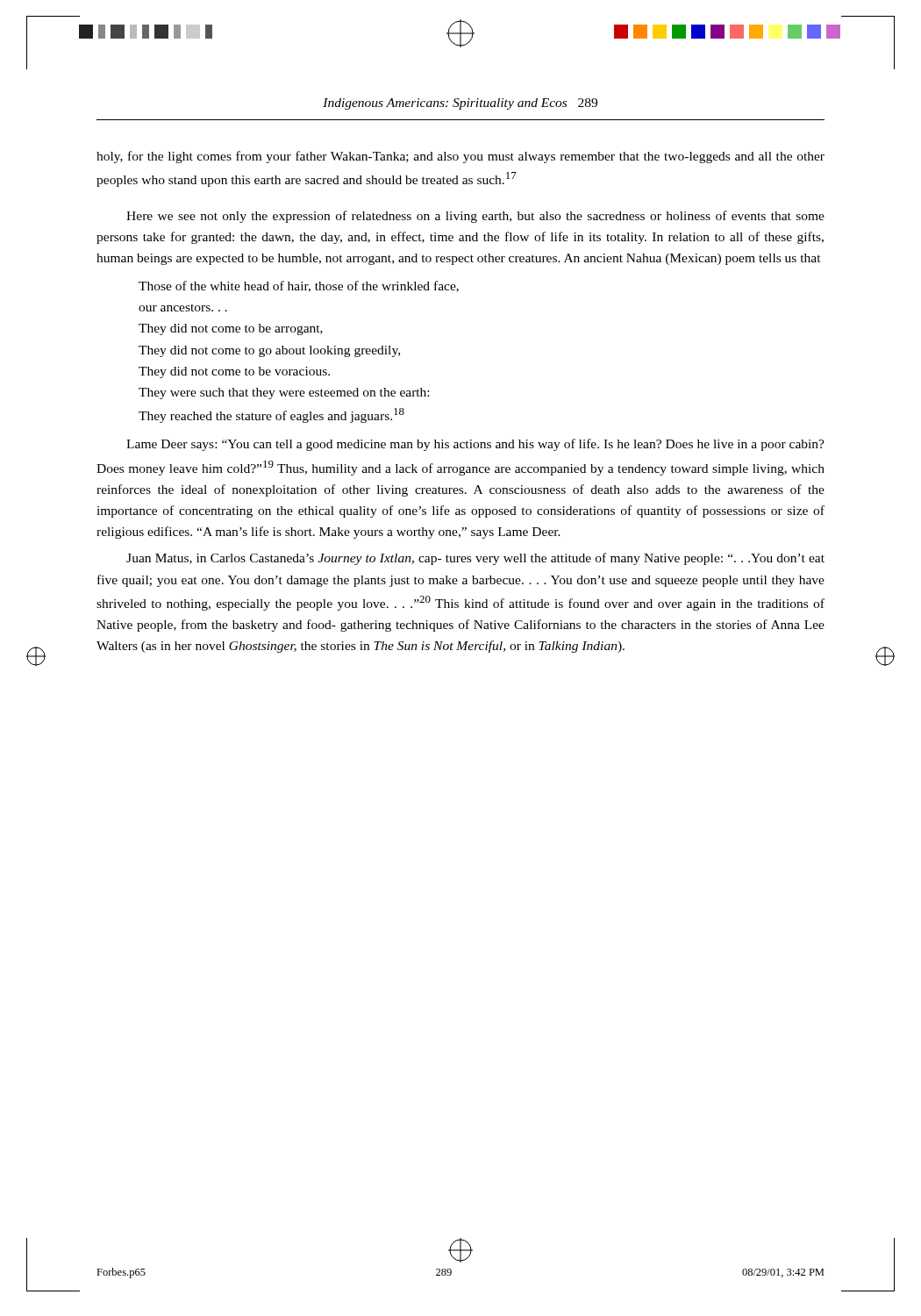This screenshot has width=921, height=1316.
Task: Locate the text block with the text "Here we see not only the"
Action: click(460, 236)
